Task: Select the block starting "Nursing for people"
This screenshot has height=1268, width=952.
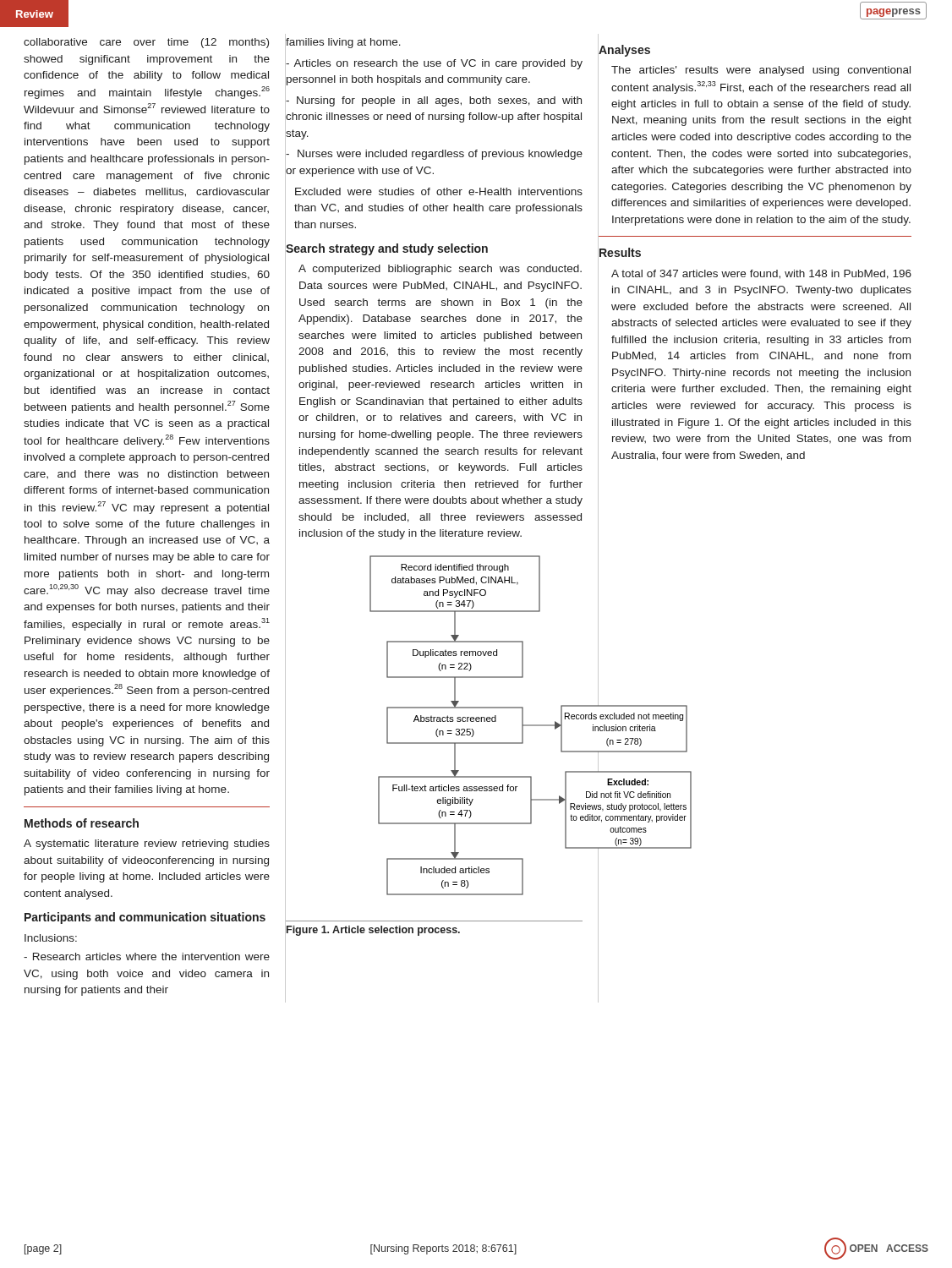Action: (434, 116)
